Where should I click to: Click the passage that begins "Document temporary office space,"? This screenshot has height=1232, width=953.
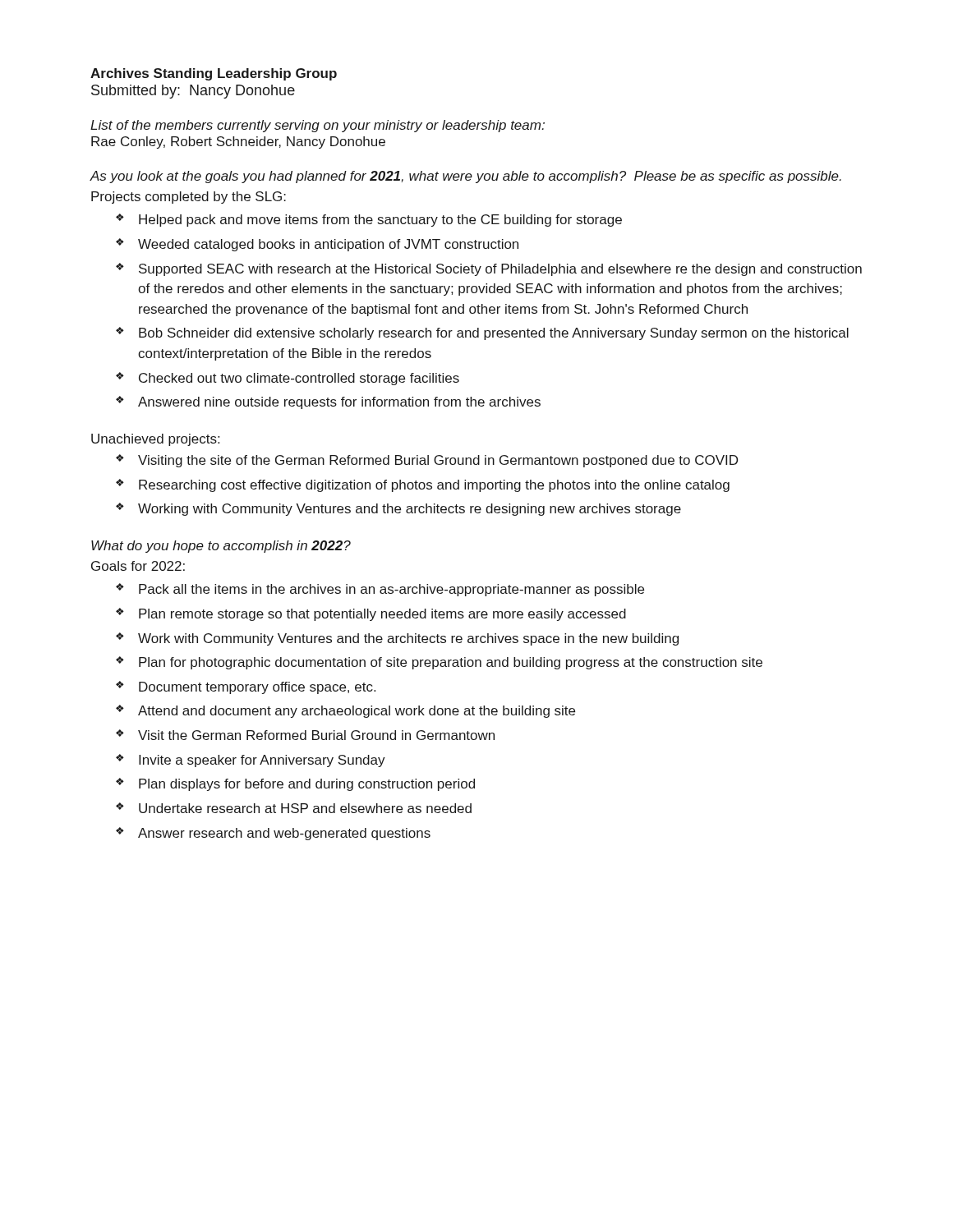257,687
